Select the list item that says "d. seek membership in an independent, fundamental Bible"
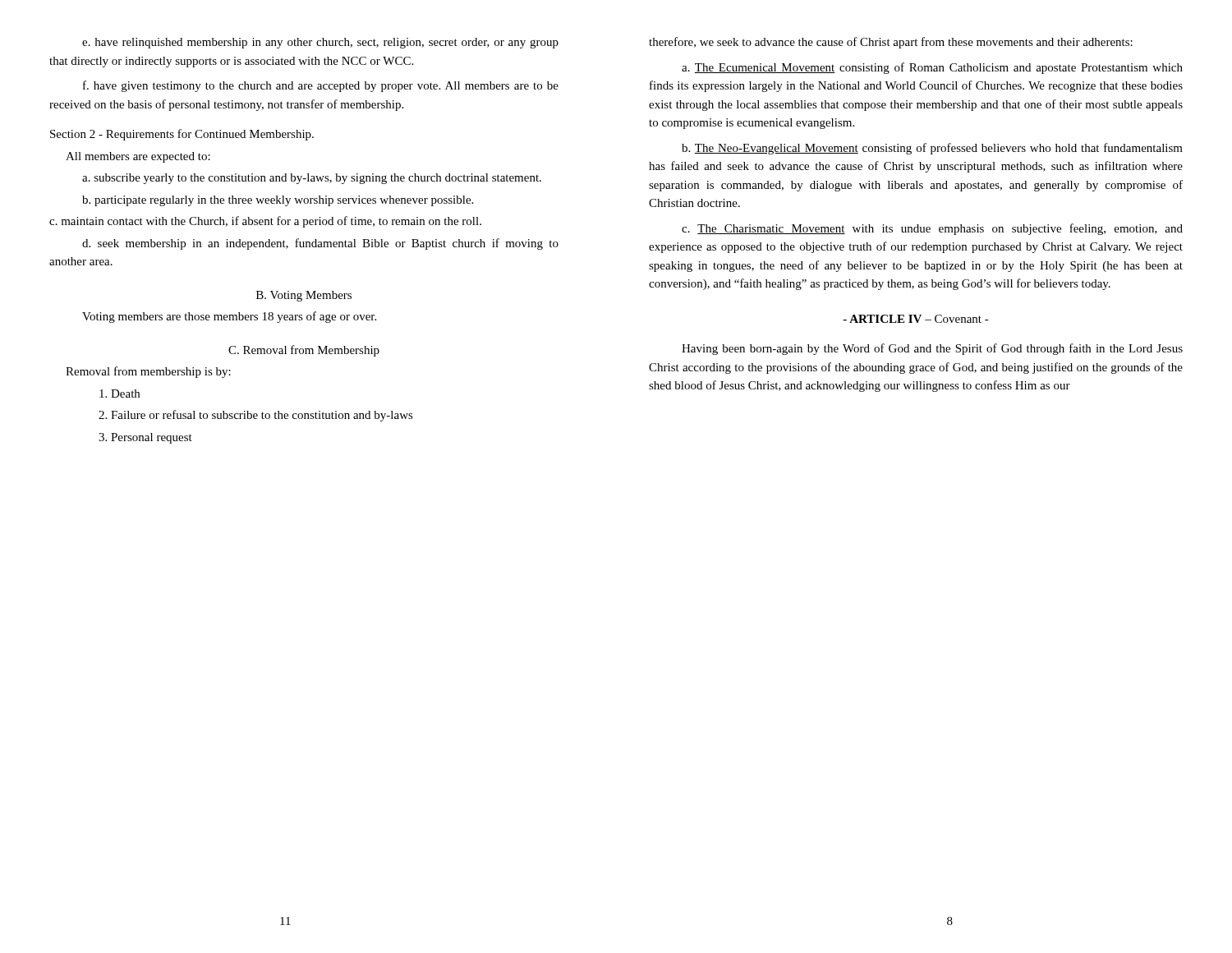 pyautogui.click(x=304, y=252)
